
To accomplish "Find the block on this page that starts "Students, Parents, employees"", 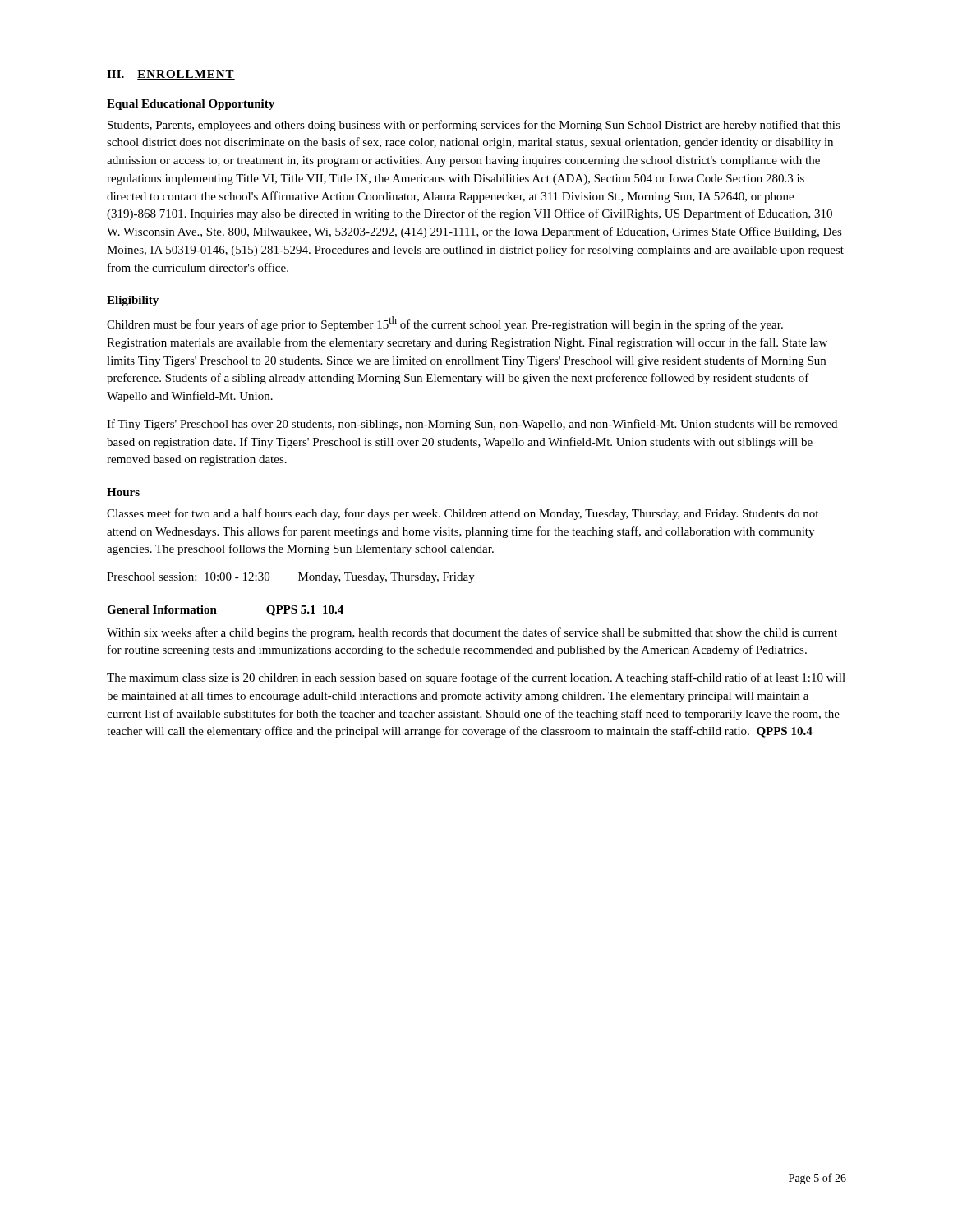I will [476, 197].
